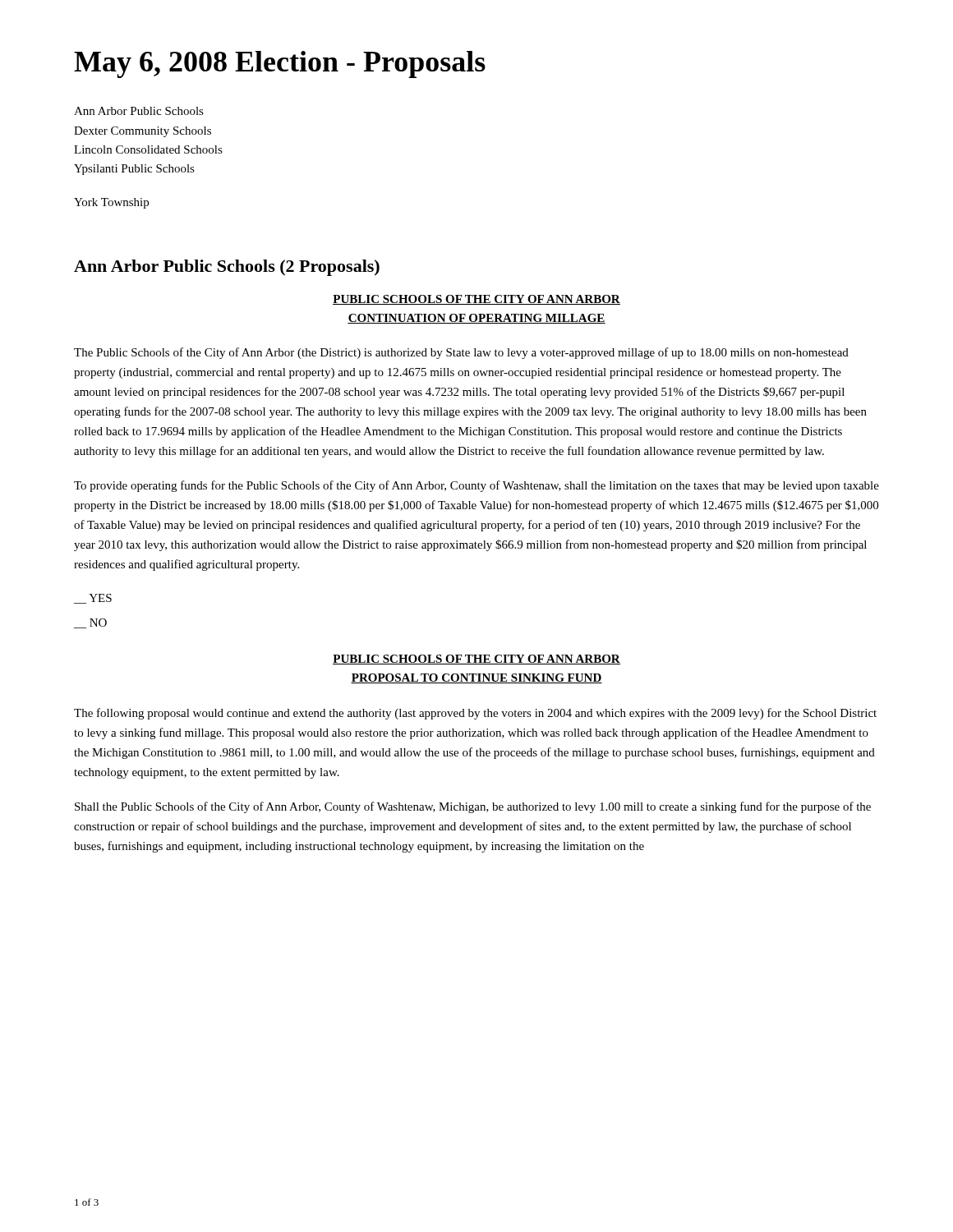
Task: Find the text starting "Ann Arbor Public Schools (2 Proposals)"
Action: [x=227, y=265]
